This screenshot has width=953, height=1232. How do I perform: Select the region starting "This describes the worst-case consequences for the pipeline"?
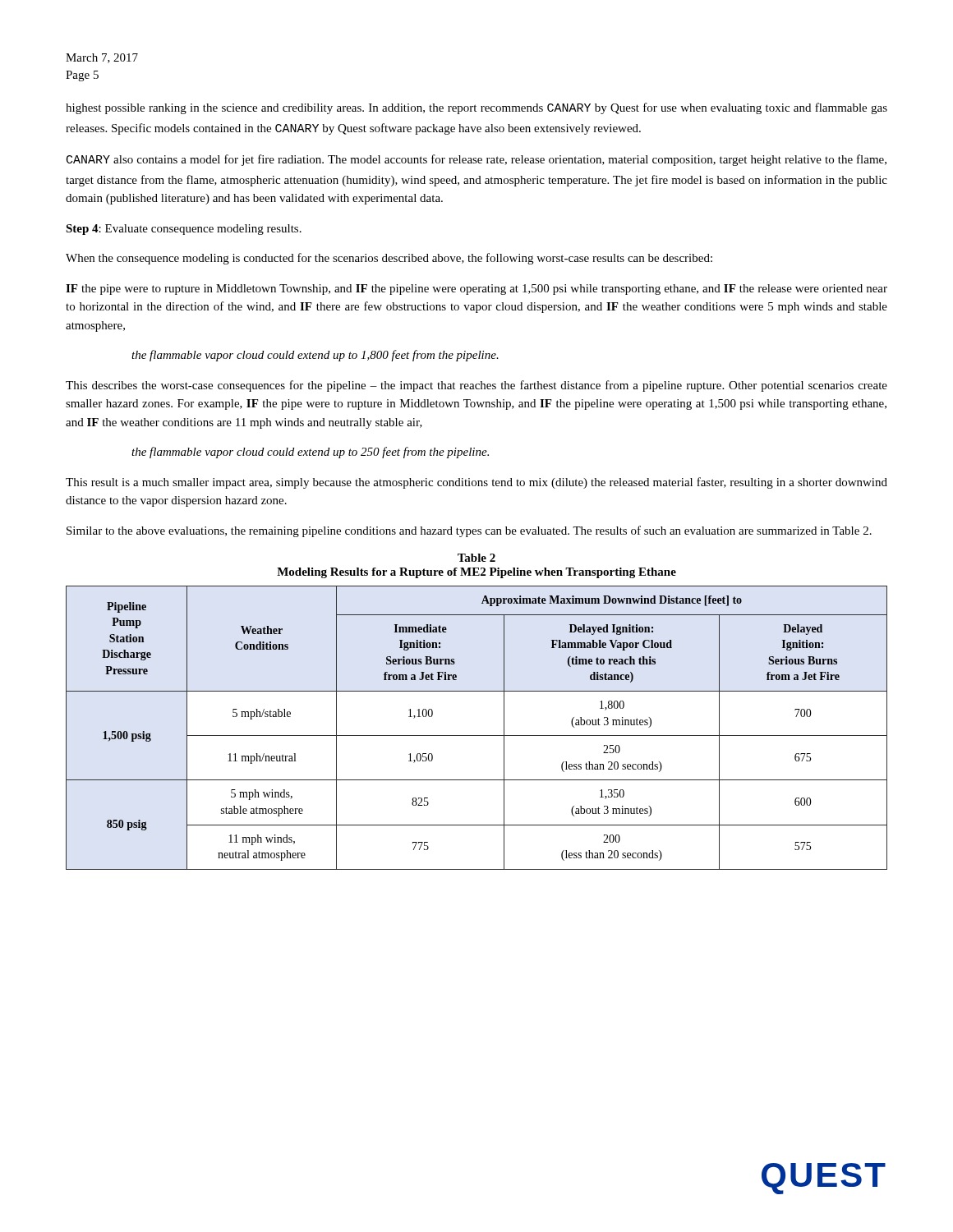[x=476, y=403]
